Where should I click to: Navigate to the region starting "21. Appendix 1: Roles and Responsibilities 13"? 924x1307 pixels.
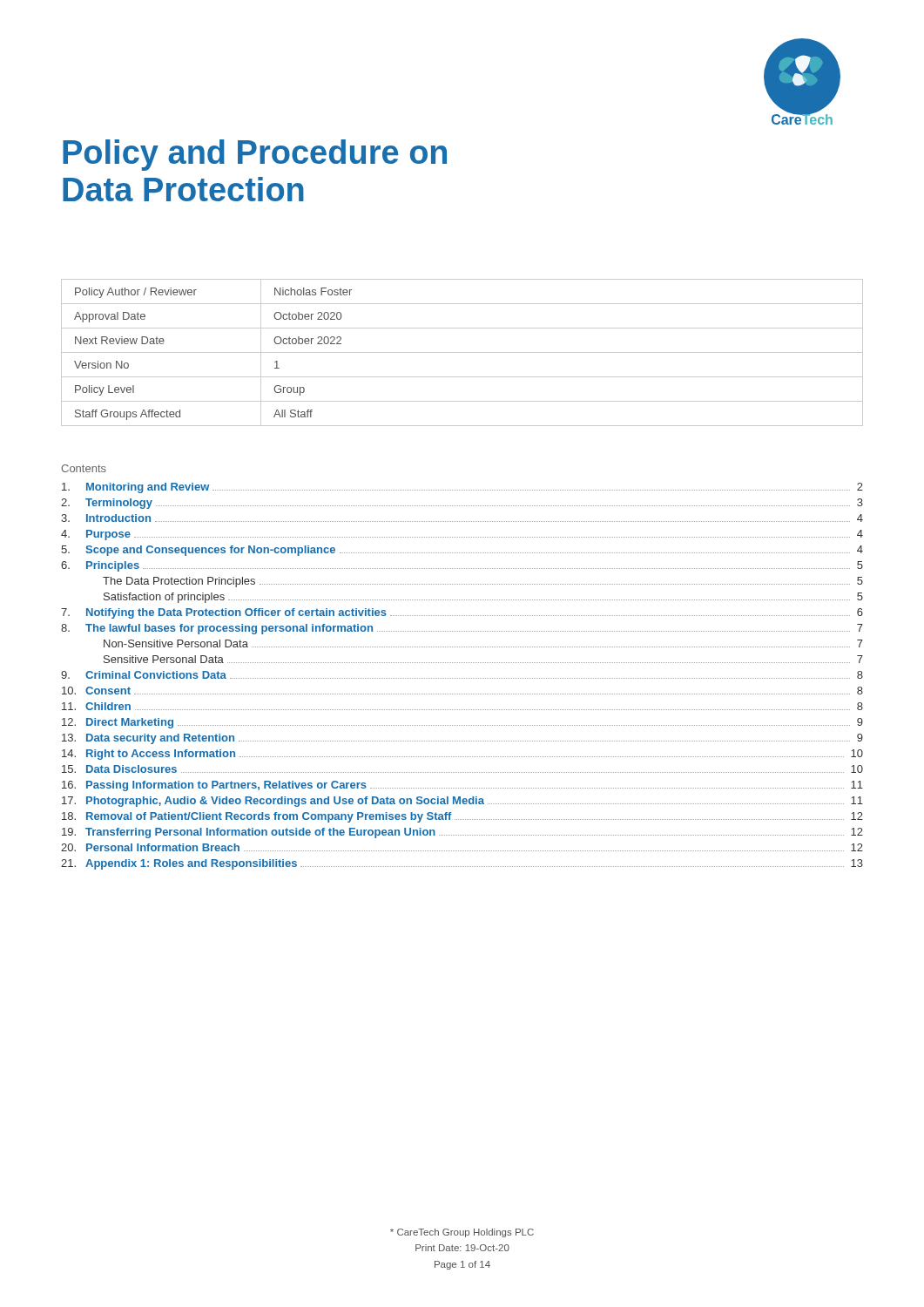pos(462,863)
